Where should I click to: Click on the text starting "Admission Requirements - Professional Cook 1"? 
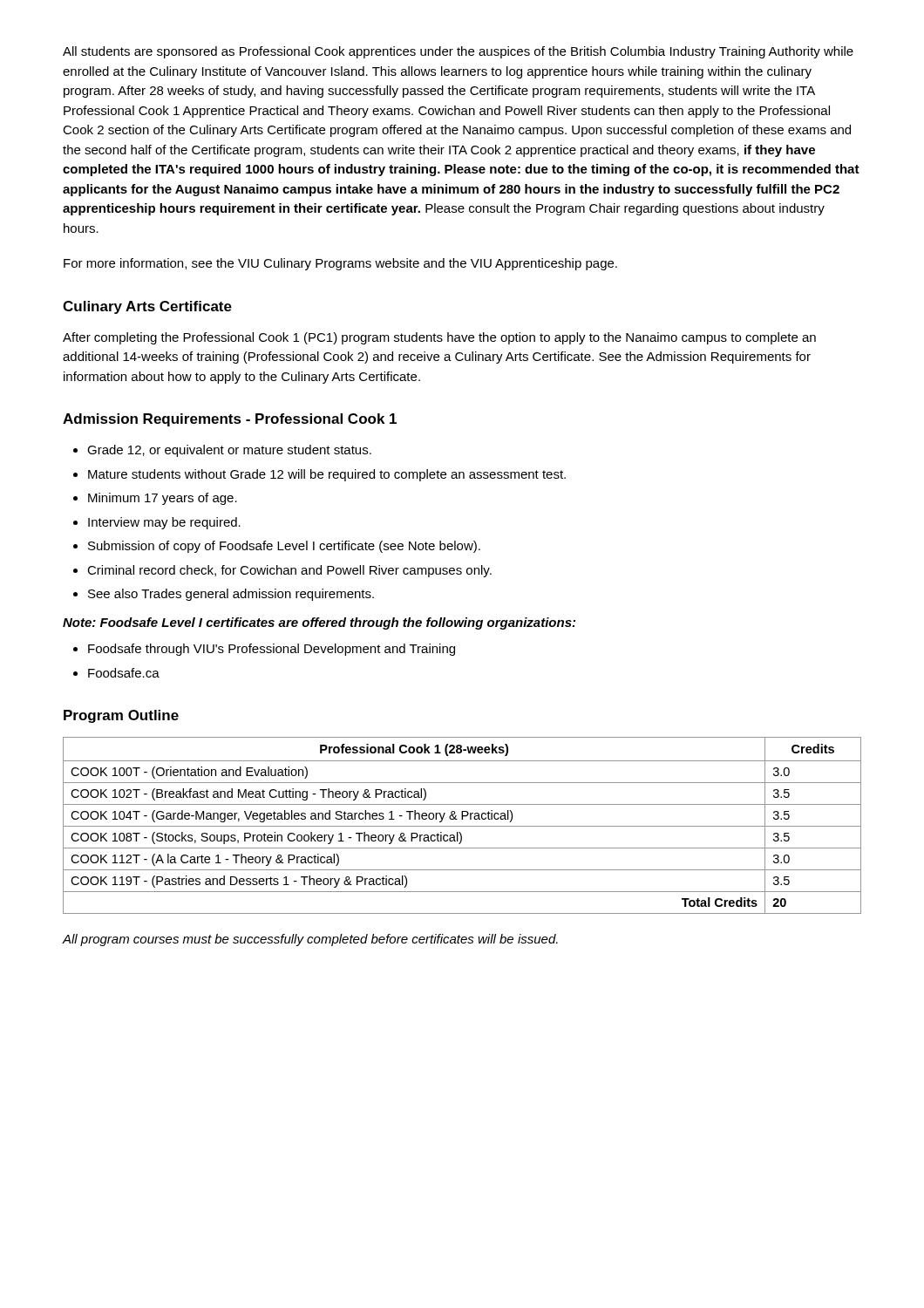coord(230,419)
